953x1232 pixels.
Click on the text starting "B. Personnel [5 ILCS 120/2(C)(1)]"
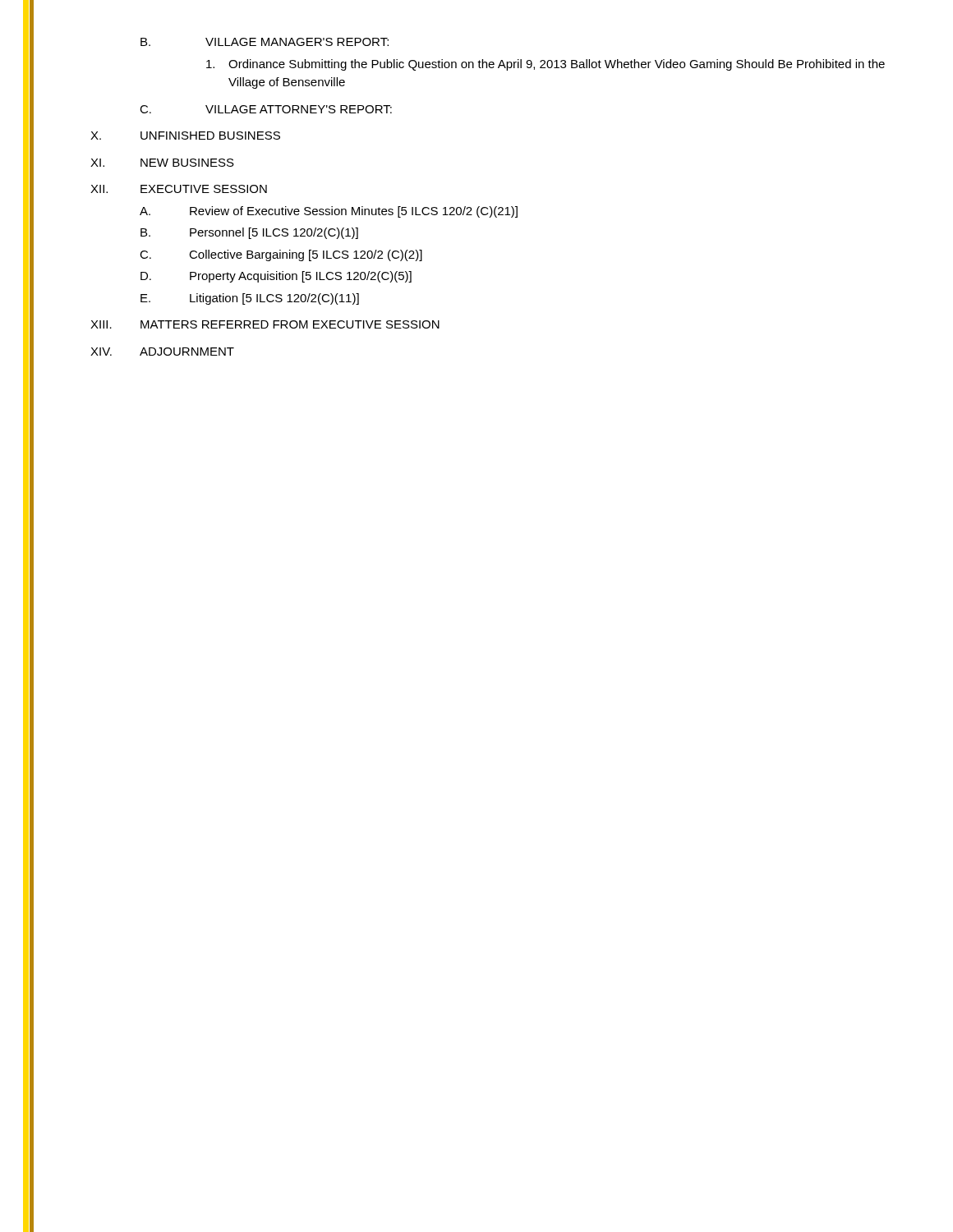(249, 233)
